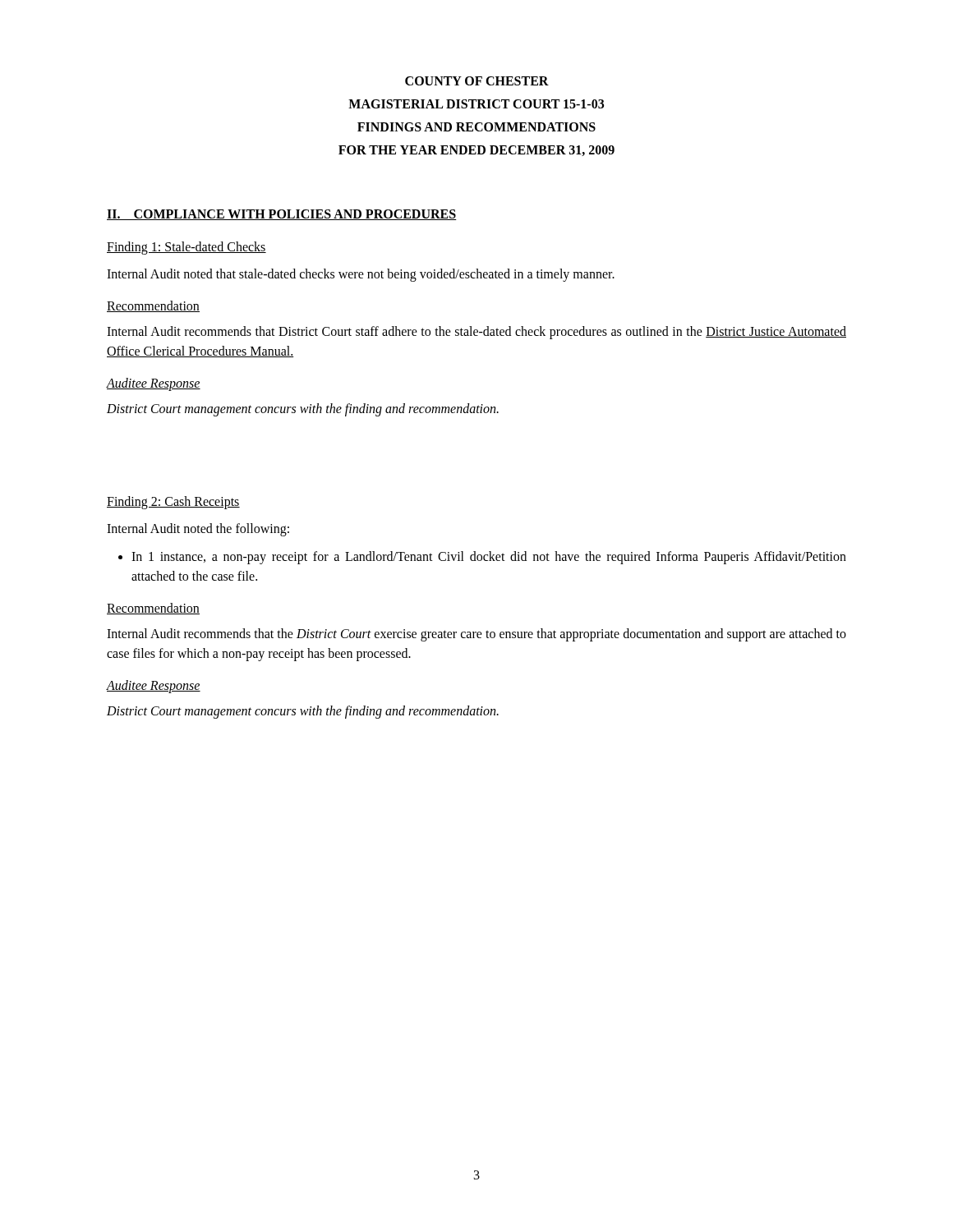Select the text block that reads "Internal Audit recommends that District Court"

(476, 341)
